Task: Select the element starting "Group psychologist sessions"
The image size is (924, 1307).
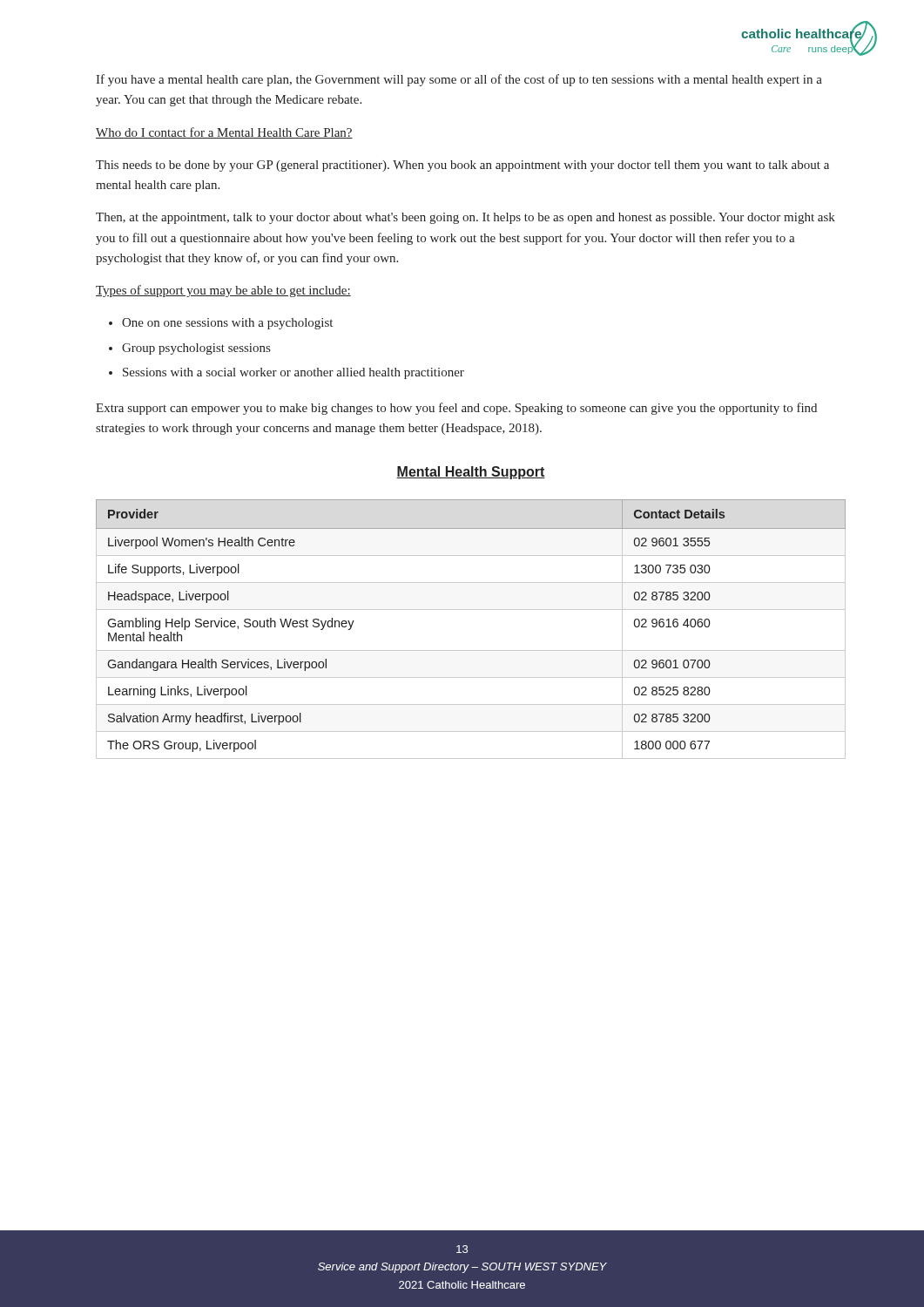Action: pos(196,347)
